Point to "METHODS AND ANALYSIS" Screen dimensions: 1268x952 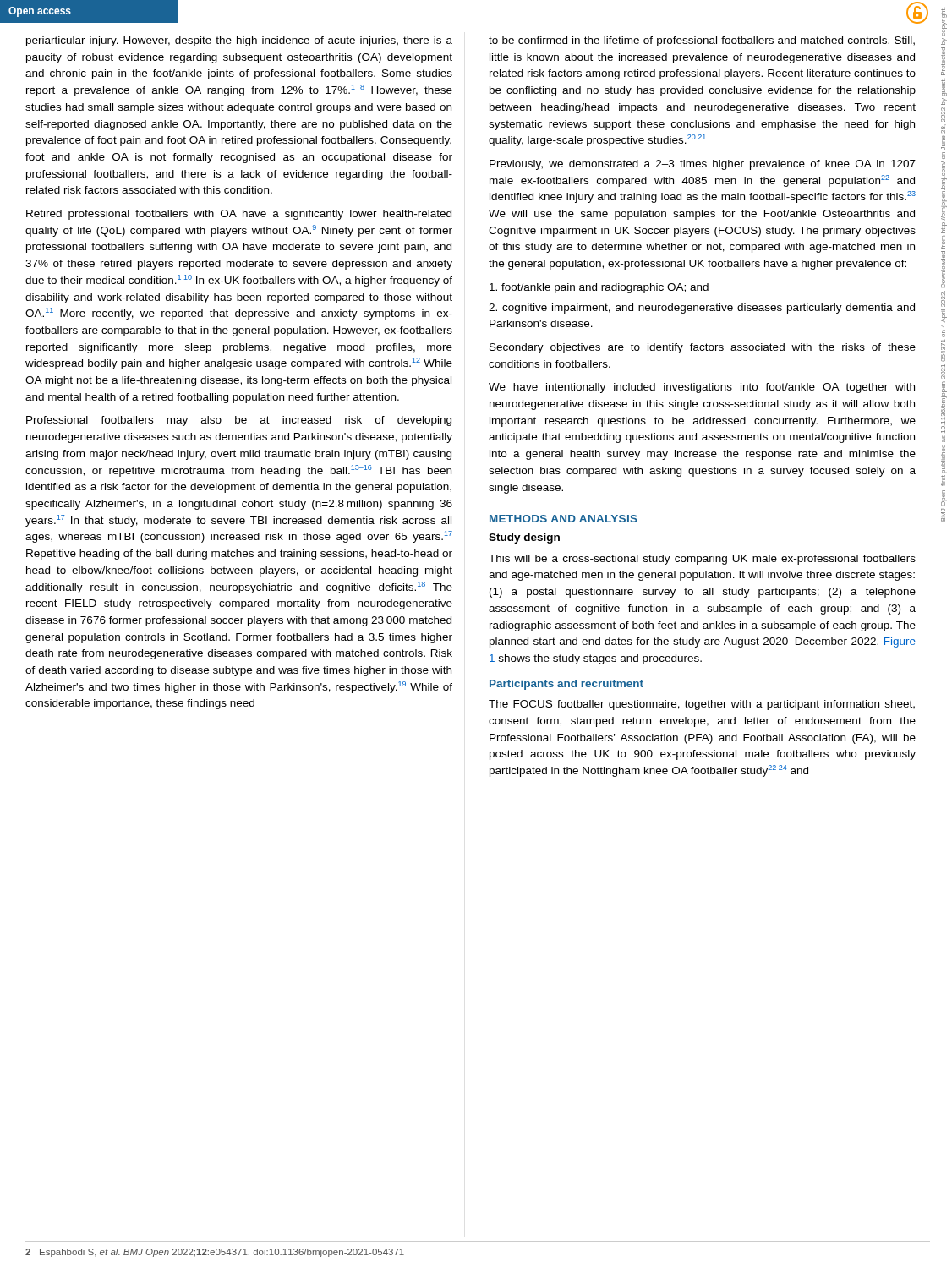tap(564, 519)
